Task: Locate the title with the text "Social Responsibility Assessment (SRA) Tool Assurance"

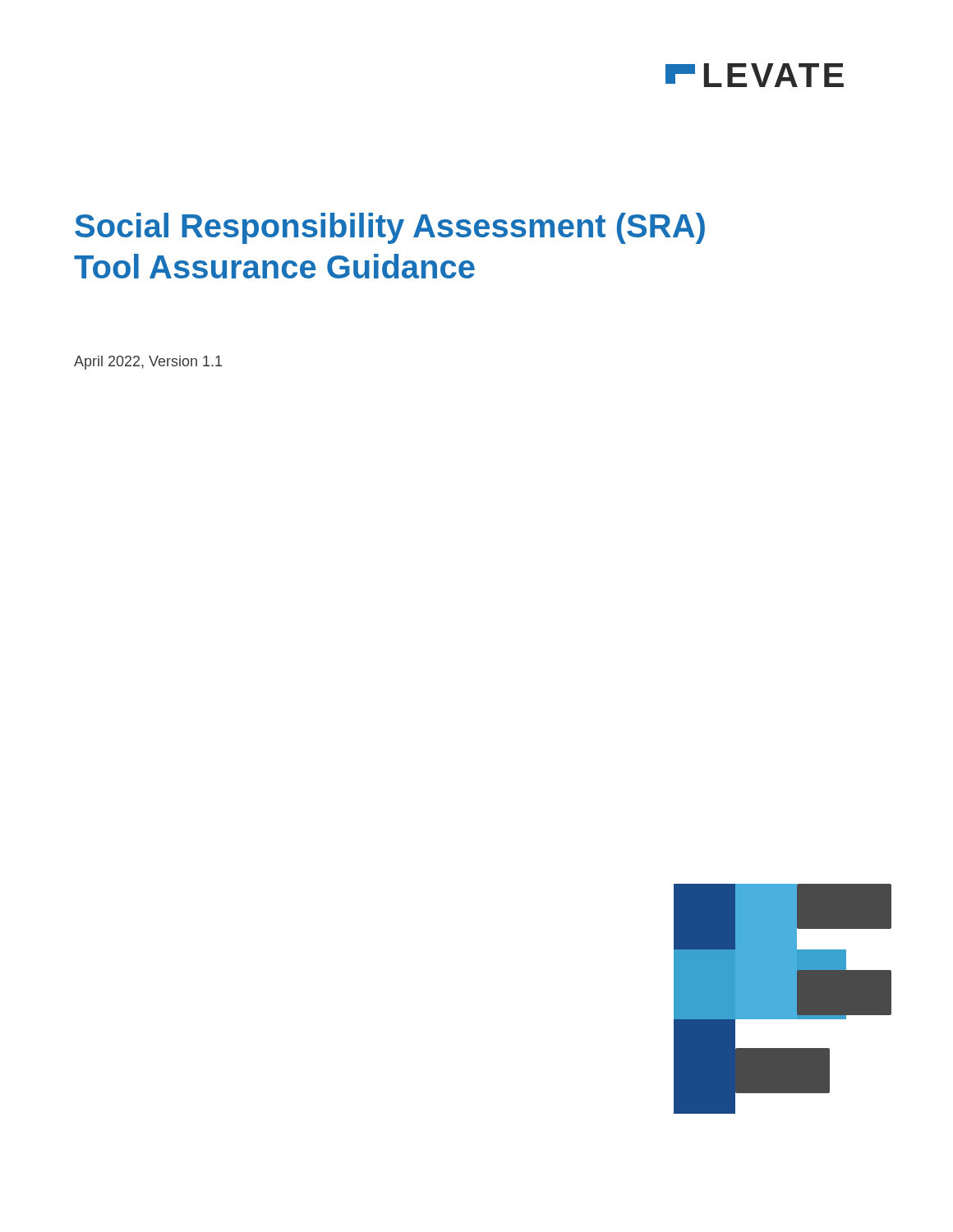Action: pos(390,246)
